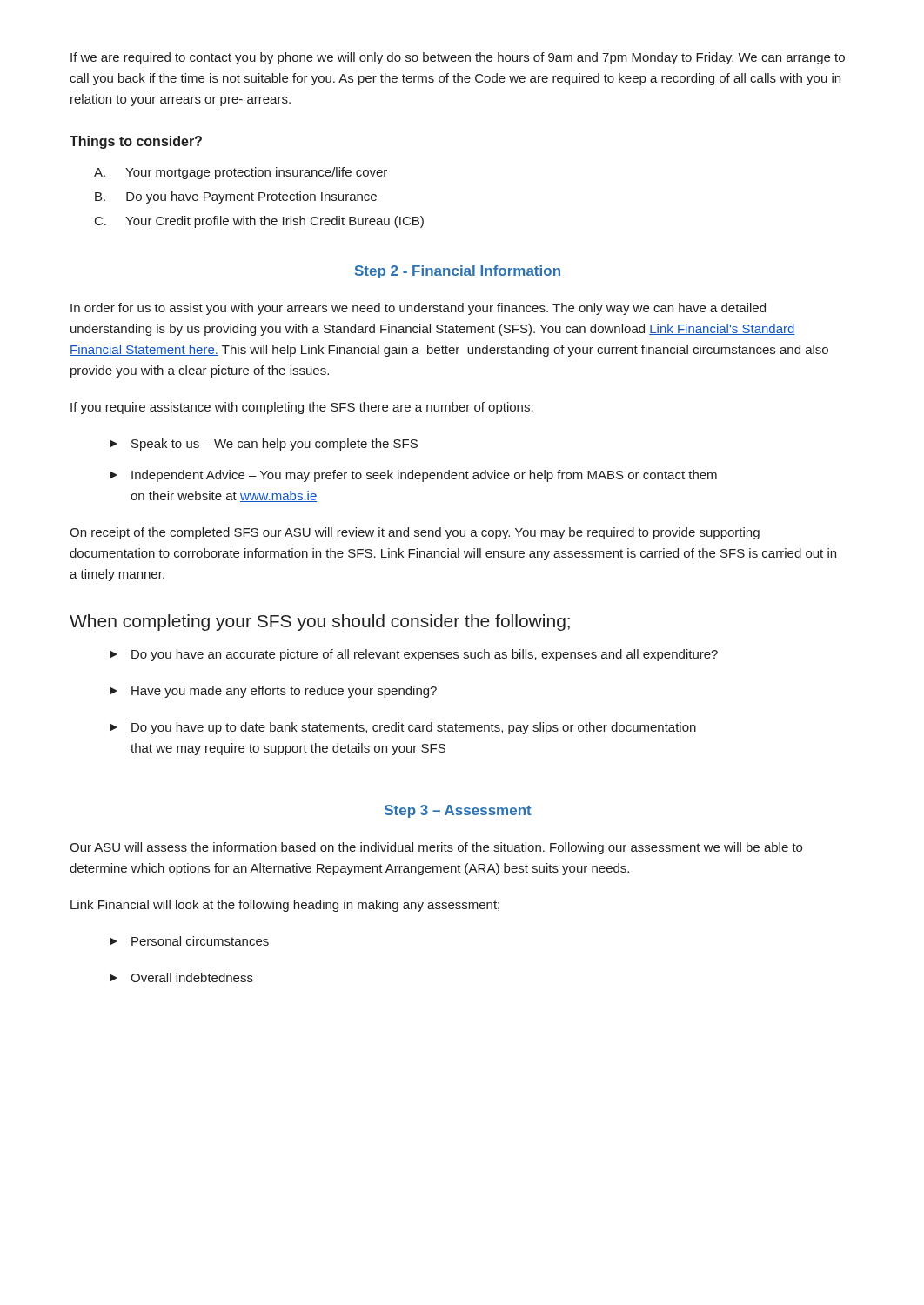Screen dimensions: 1305x924
Task: Click where it says "Things to consider?"
Action: tap(136, 141)
